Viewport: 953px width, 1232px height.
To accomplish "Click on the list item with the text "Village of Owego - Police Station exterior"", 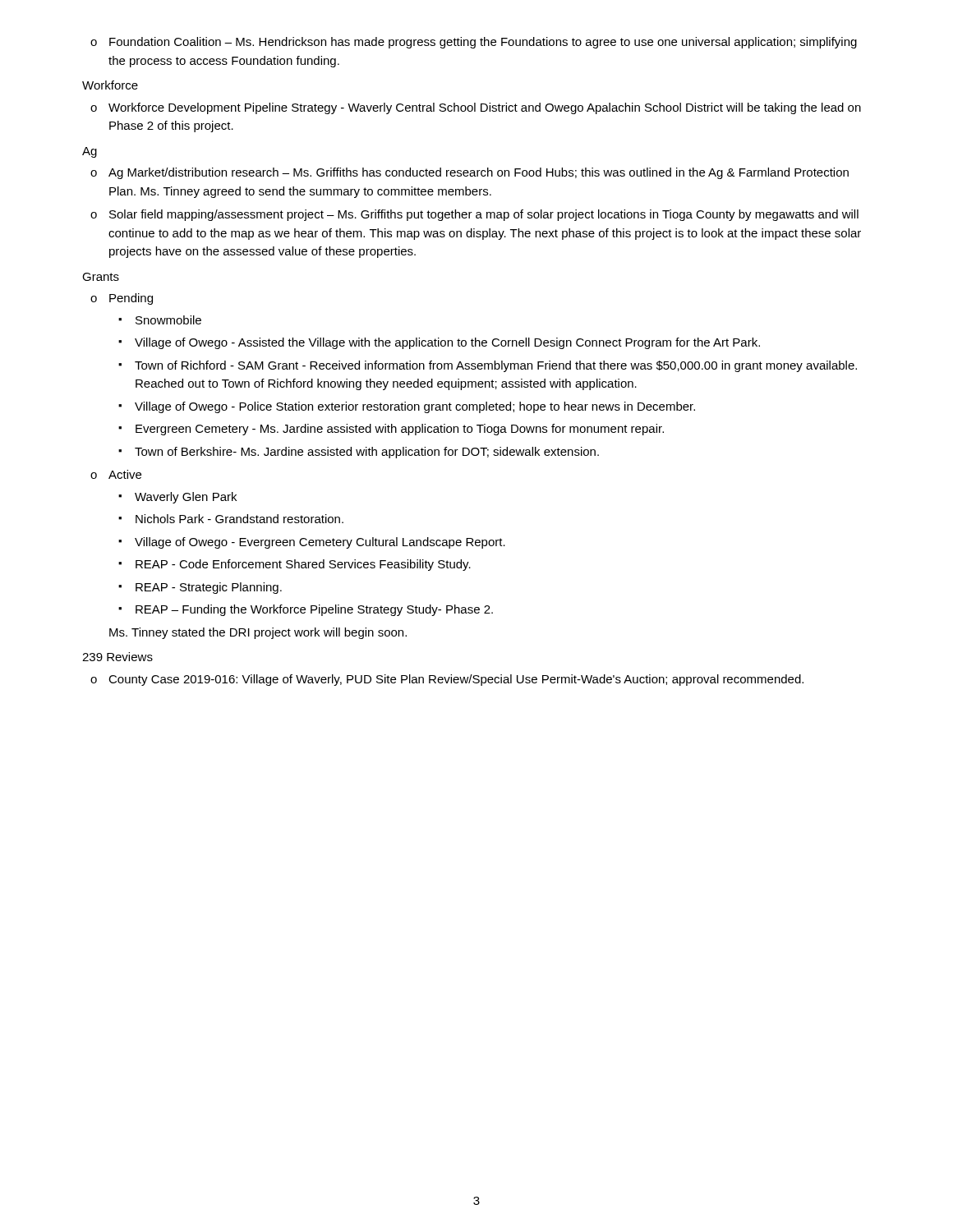I will [x=415, y=406].
